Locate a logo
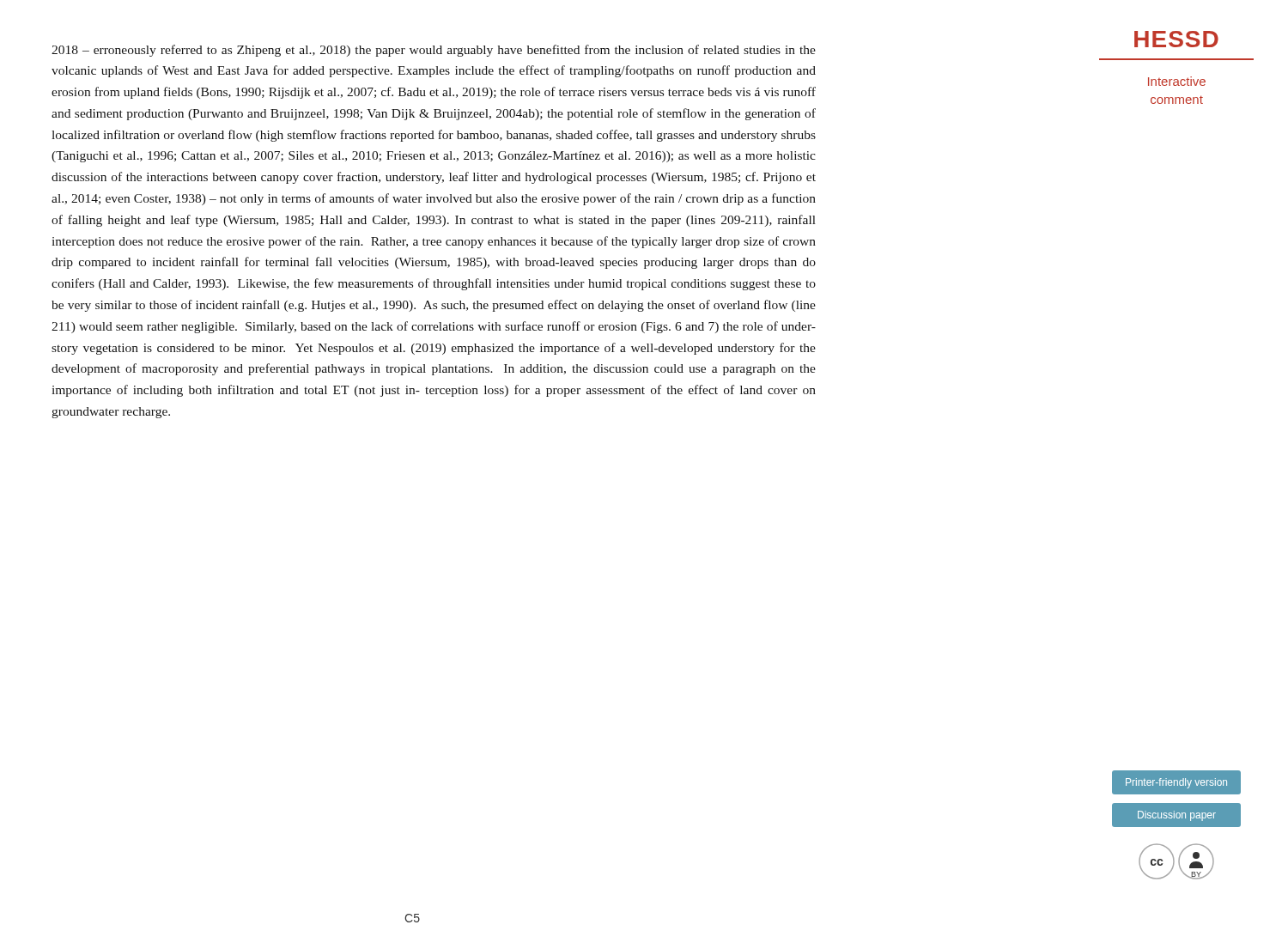 (x=1176, y=861)
